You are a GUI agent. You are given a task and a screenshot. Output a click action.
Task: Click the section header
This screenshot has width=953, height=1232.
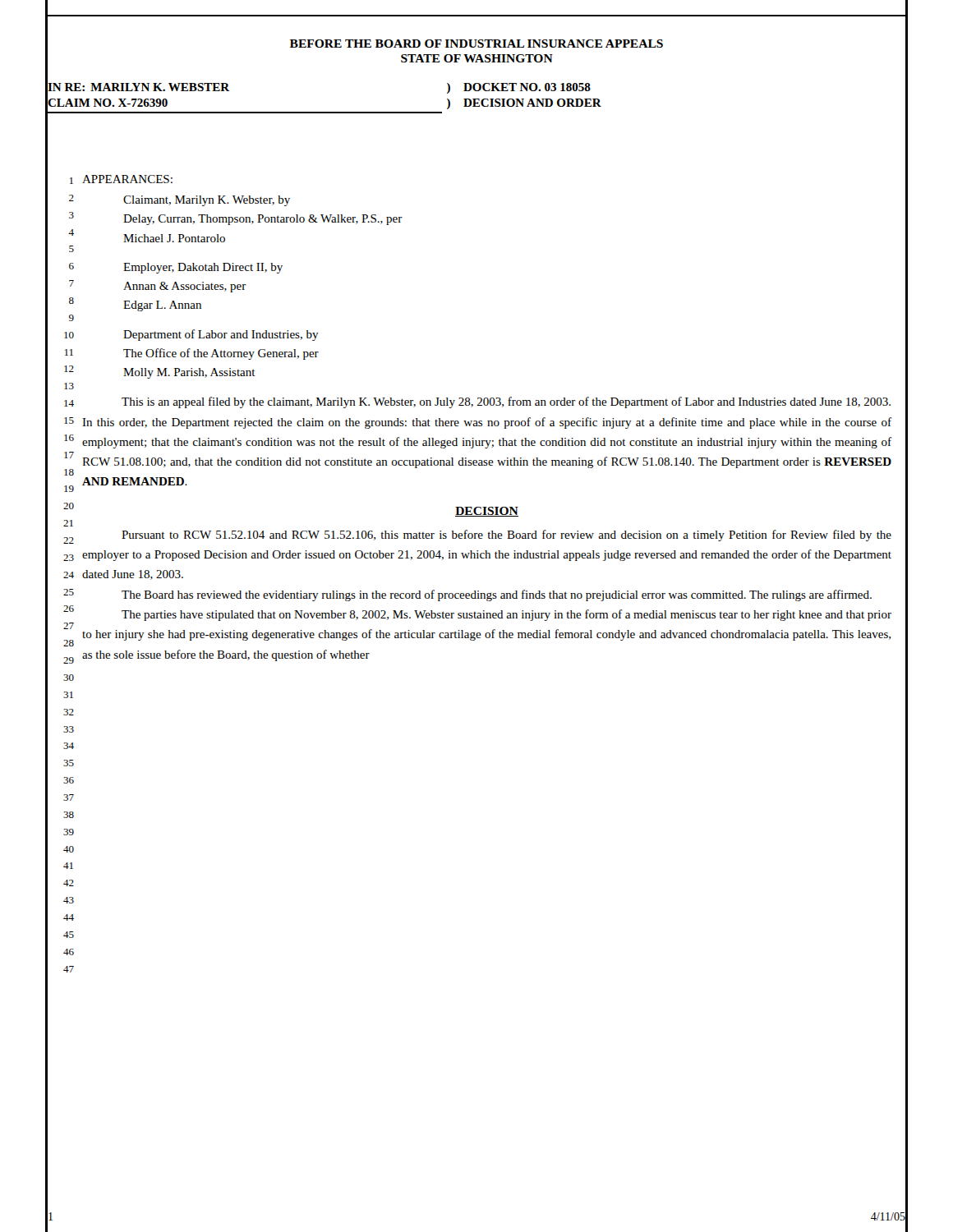(487, 510)
